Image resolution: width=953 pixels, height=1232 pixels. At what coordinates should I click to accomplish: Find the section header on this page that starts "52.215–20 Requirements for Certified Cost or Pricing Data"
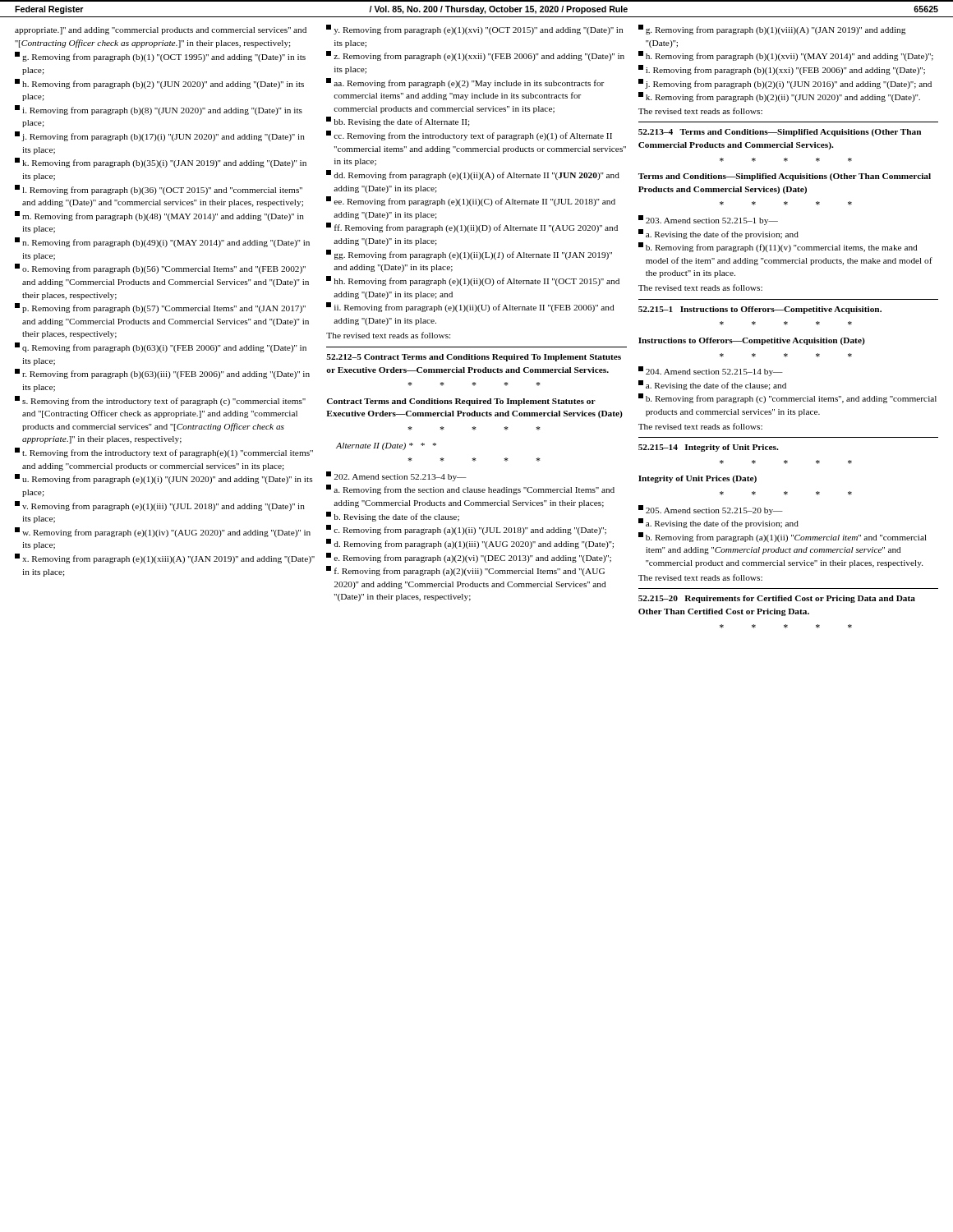788,605
